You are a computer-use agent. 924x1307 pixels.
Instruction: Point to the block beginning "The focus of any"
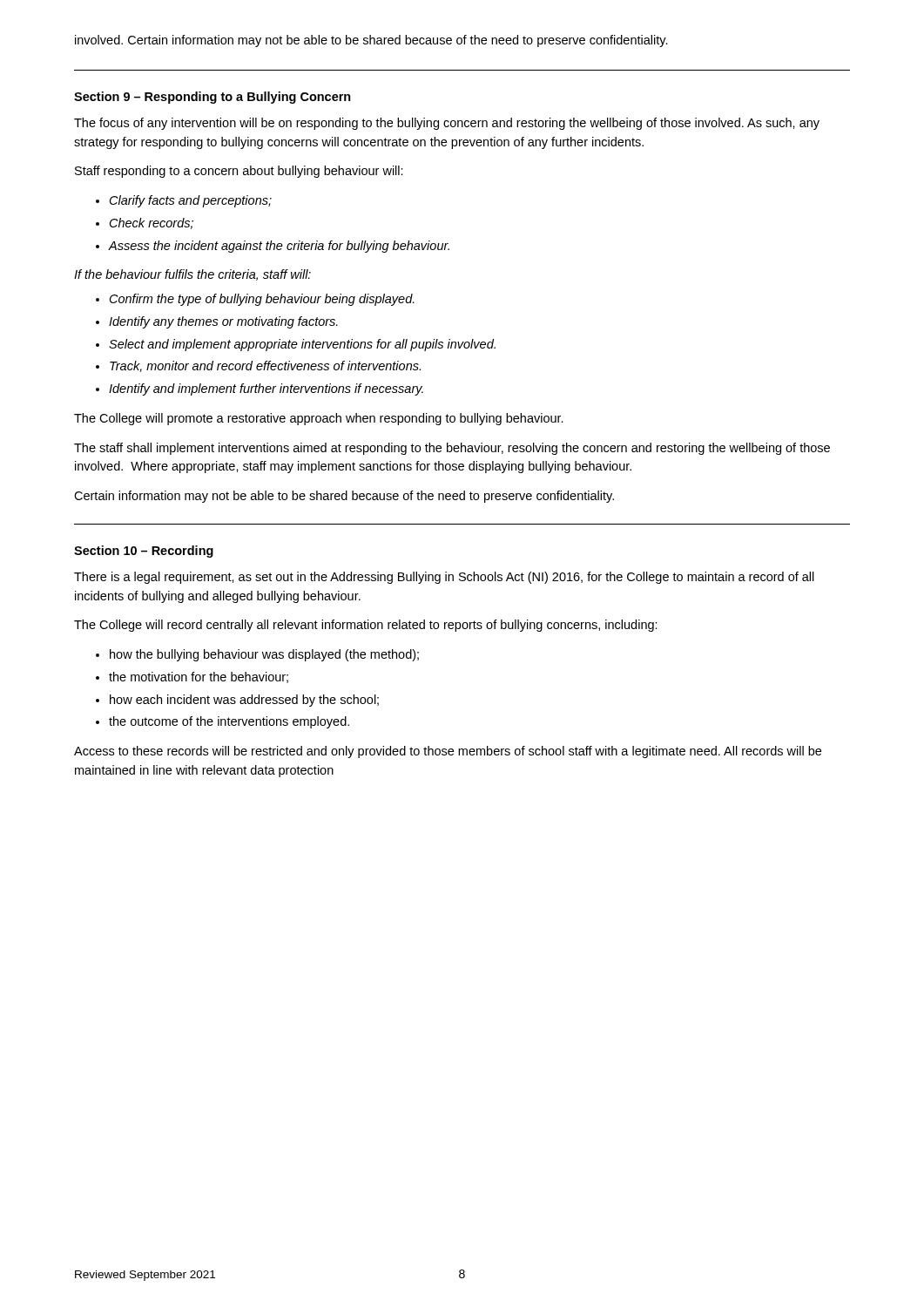pos(447,132)
